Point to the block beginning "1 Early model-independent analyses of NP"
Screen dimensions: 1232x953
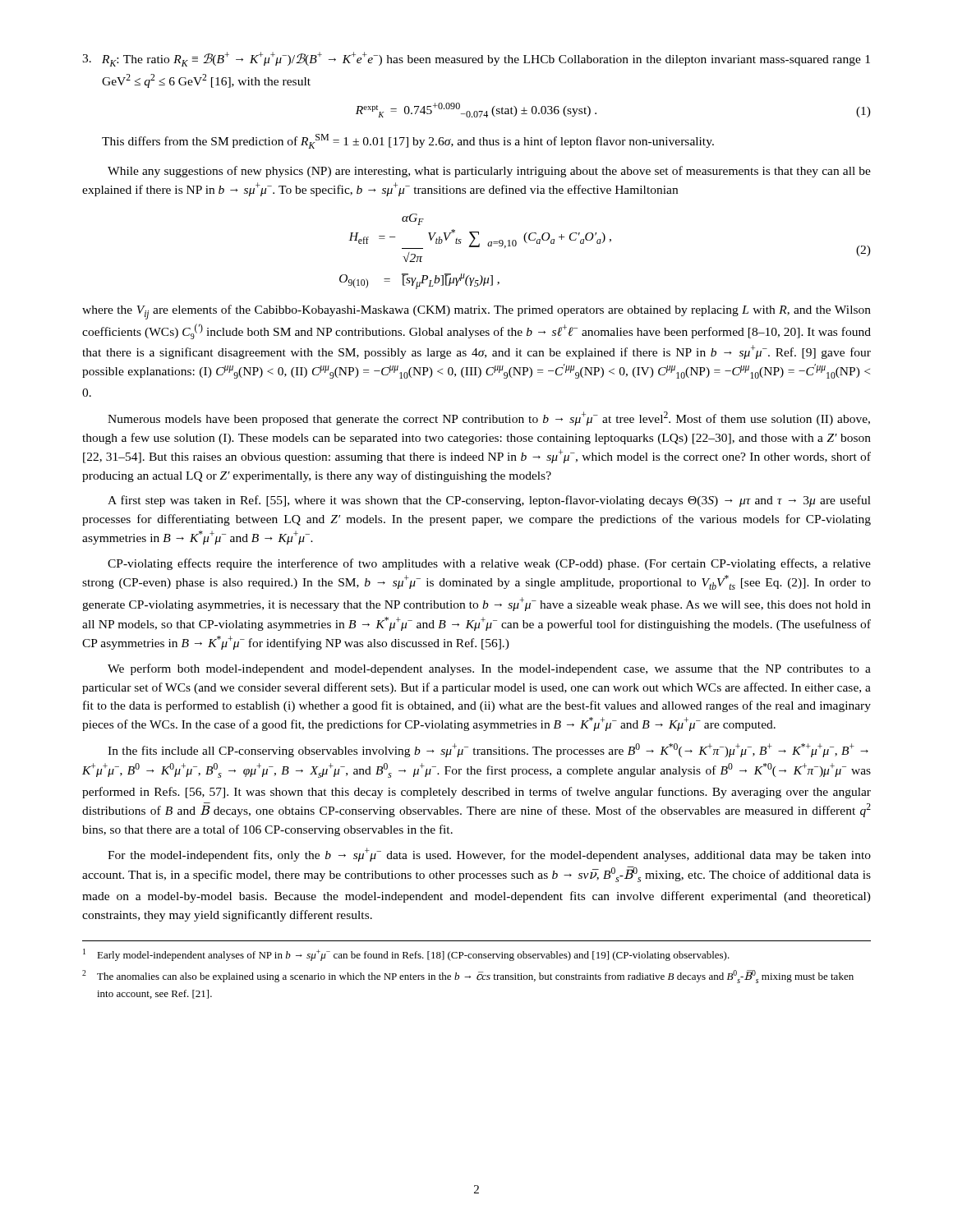[x=406, y=955]
